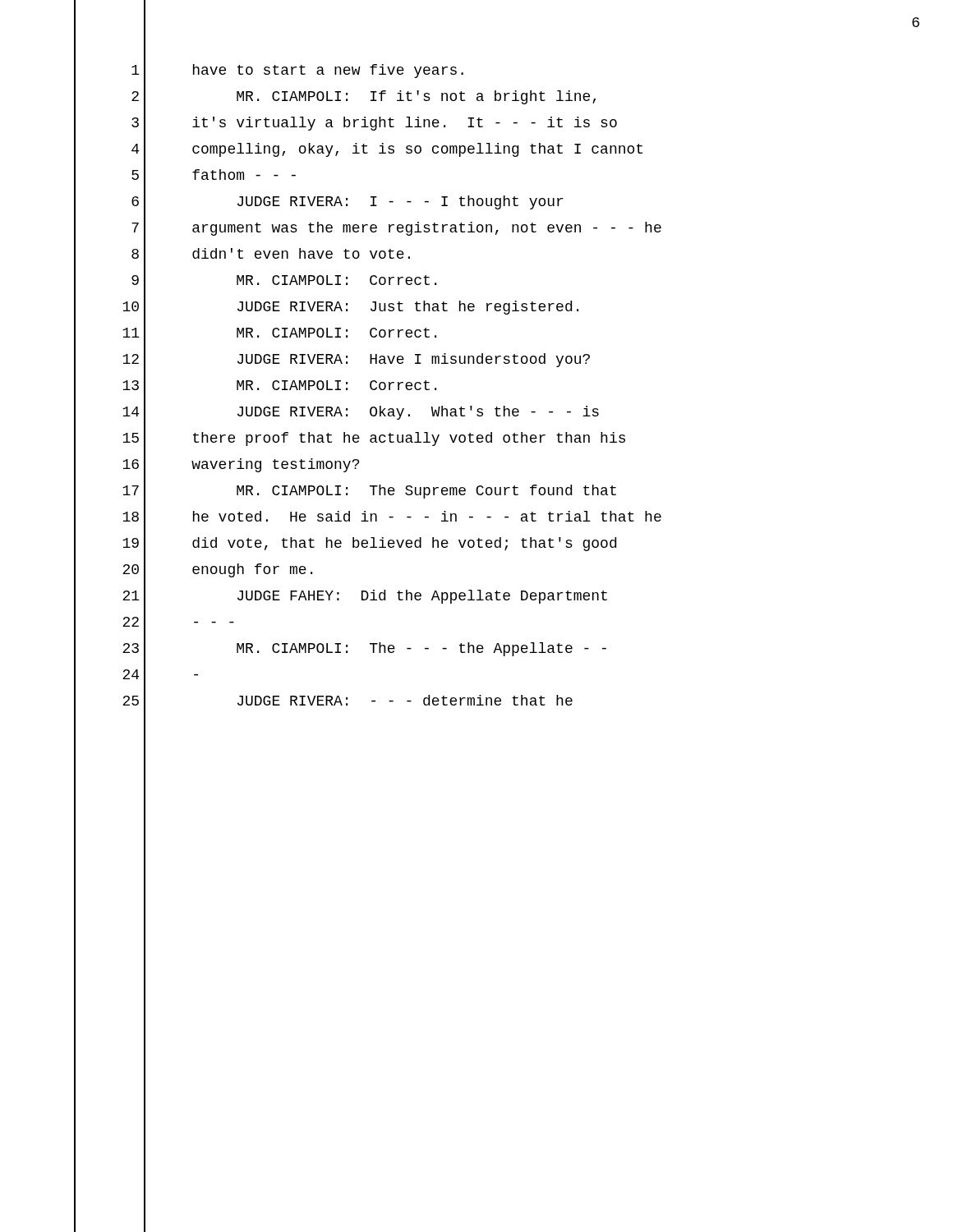Viewport: 953px width, 1232px height.
Task: Point to the text block starting "17 MR. CIAMPOLI: The Supreme Court"
Action: pyautogui.click(x=493, y=491)
